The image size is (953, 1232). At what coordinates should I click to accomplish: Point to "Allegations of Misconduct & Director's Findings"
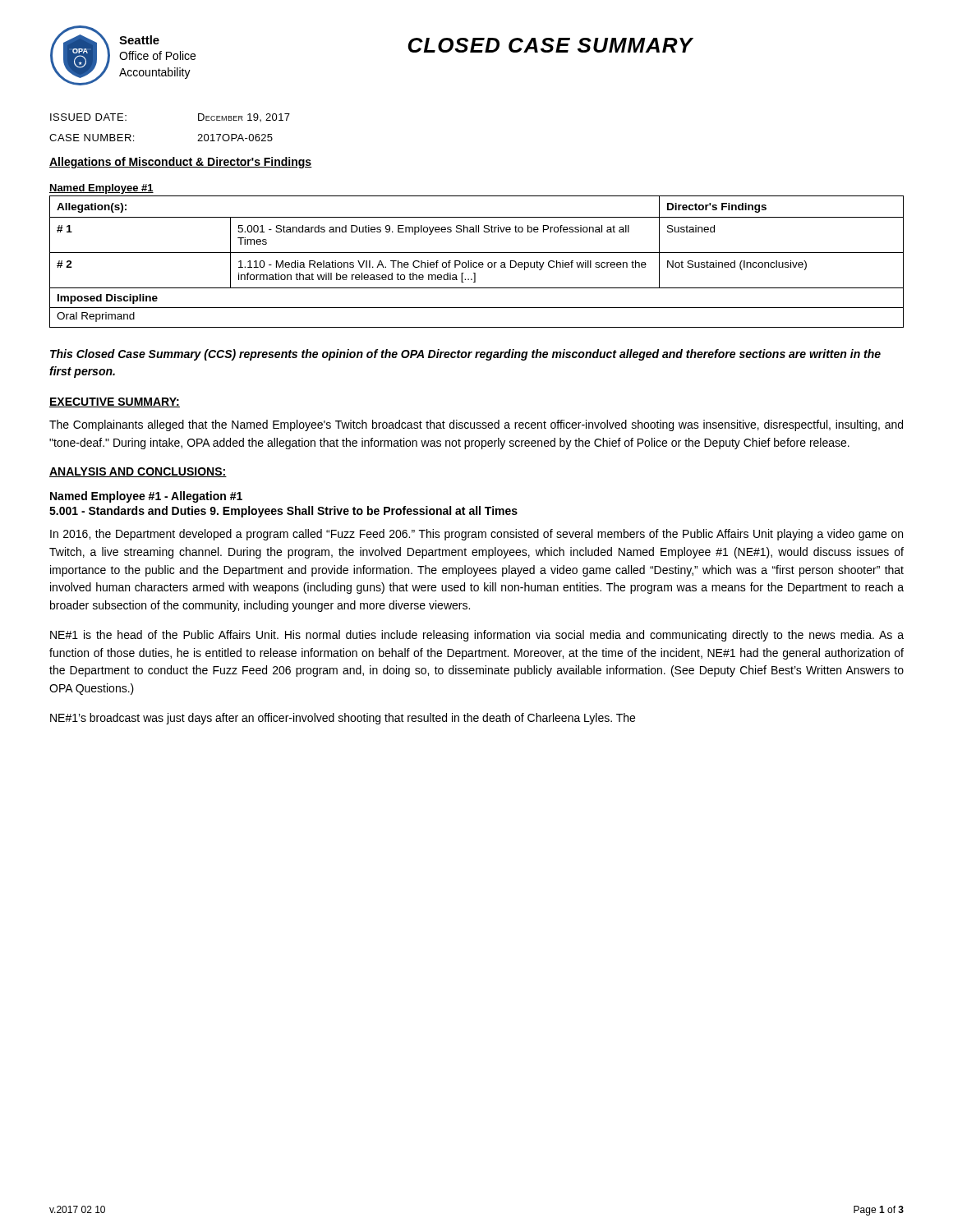pos(180,162)
